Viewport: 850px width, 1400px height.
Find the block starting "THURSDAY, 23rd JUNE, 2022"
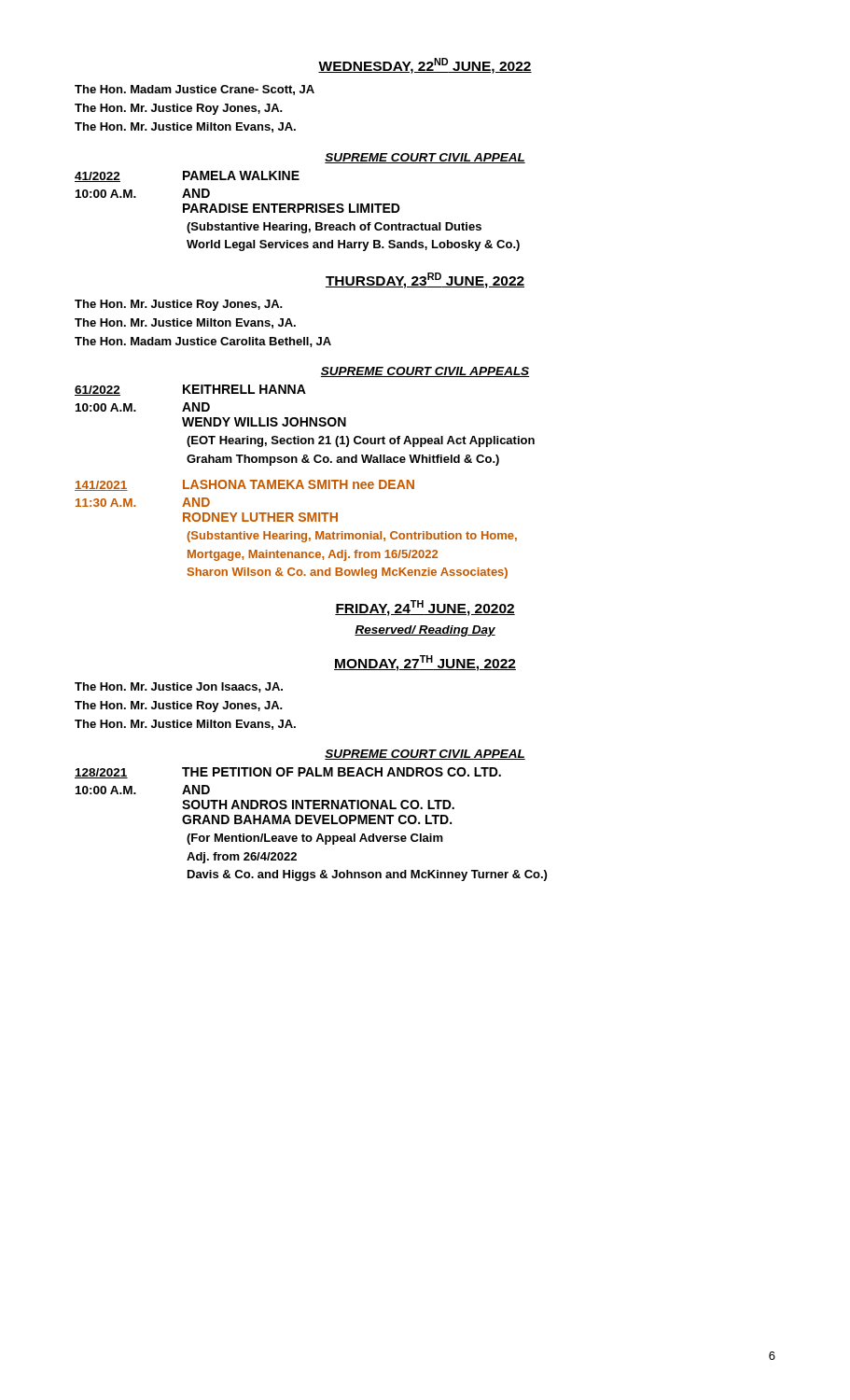[425, 280]
